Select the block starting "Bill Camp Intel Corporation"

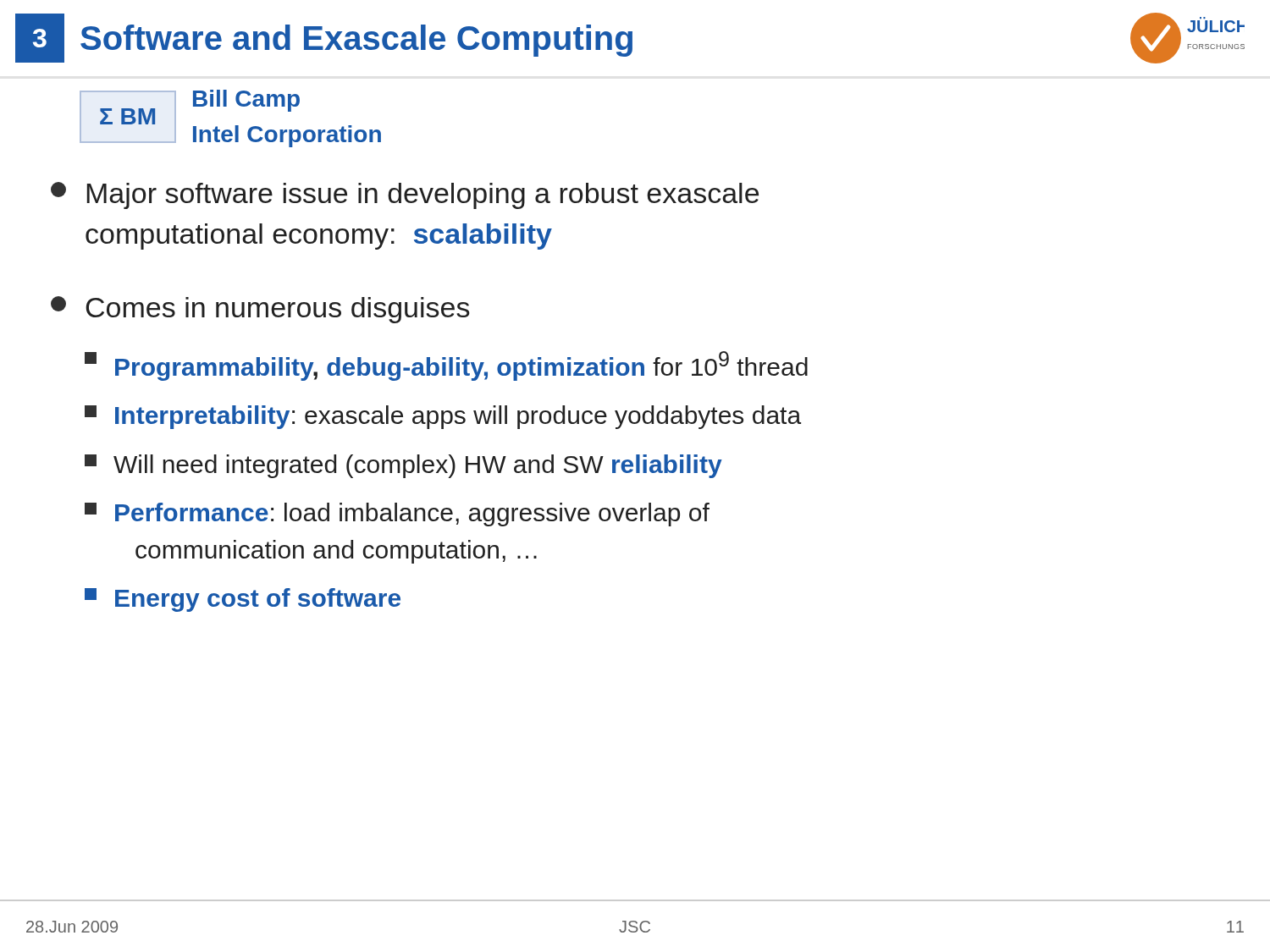[x=287, y=116]
